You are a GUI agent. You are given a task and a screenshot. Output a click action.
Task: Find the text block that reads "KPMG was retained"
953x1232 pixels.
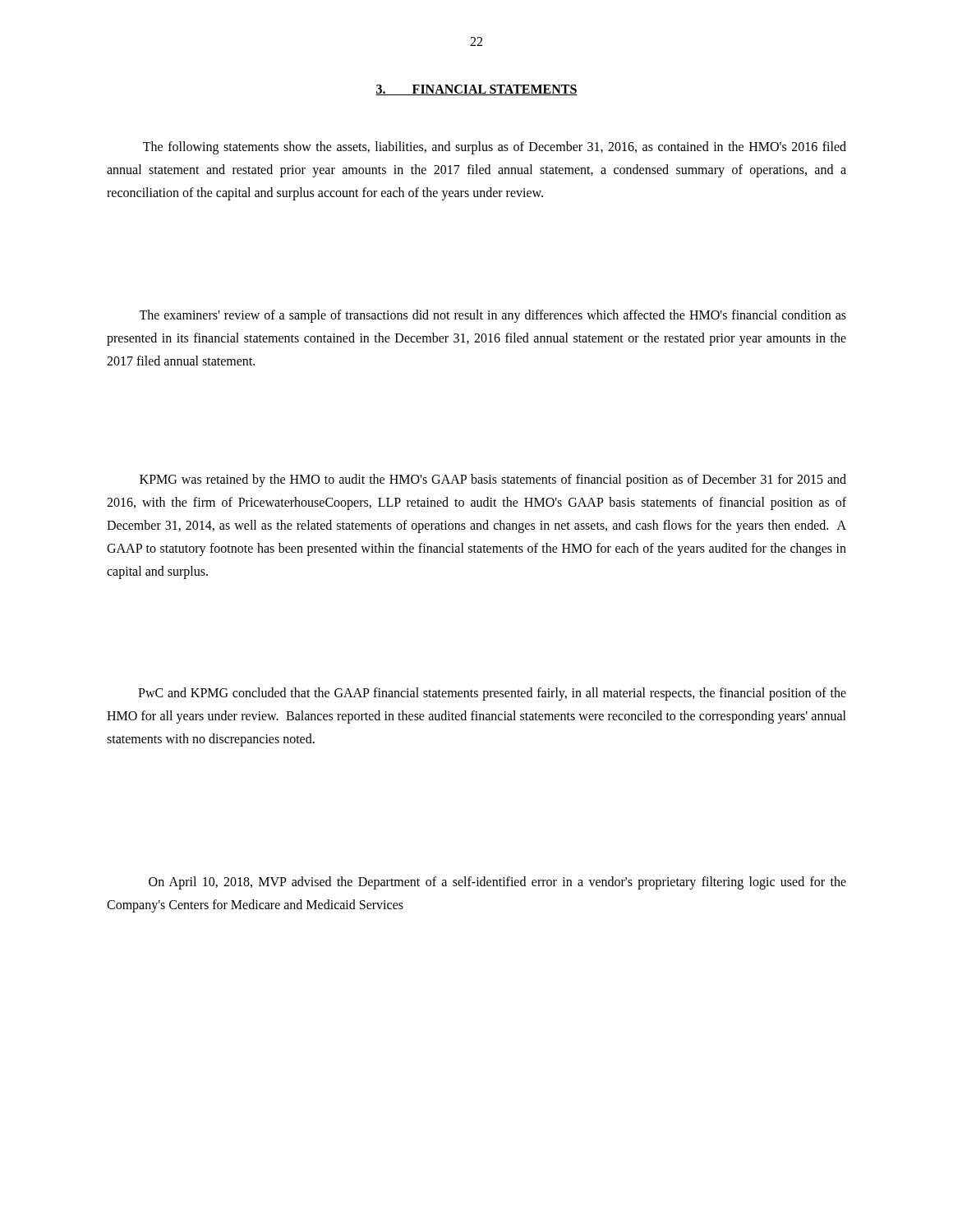[x=476, y=525]
